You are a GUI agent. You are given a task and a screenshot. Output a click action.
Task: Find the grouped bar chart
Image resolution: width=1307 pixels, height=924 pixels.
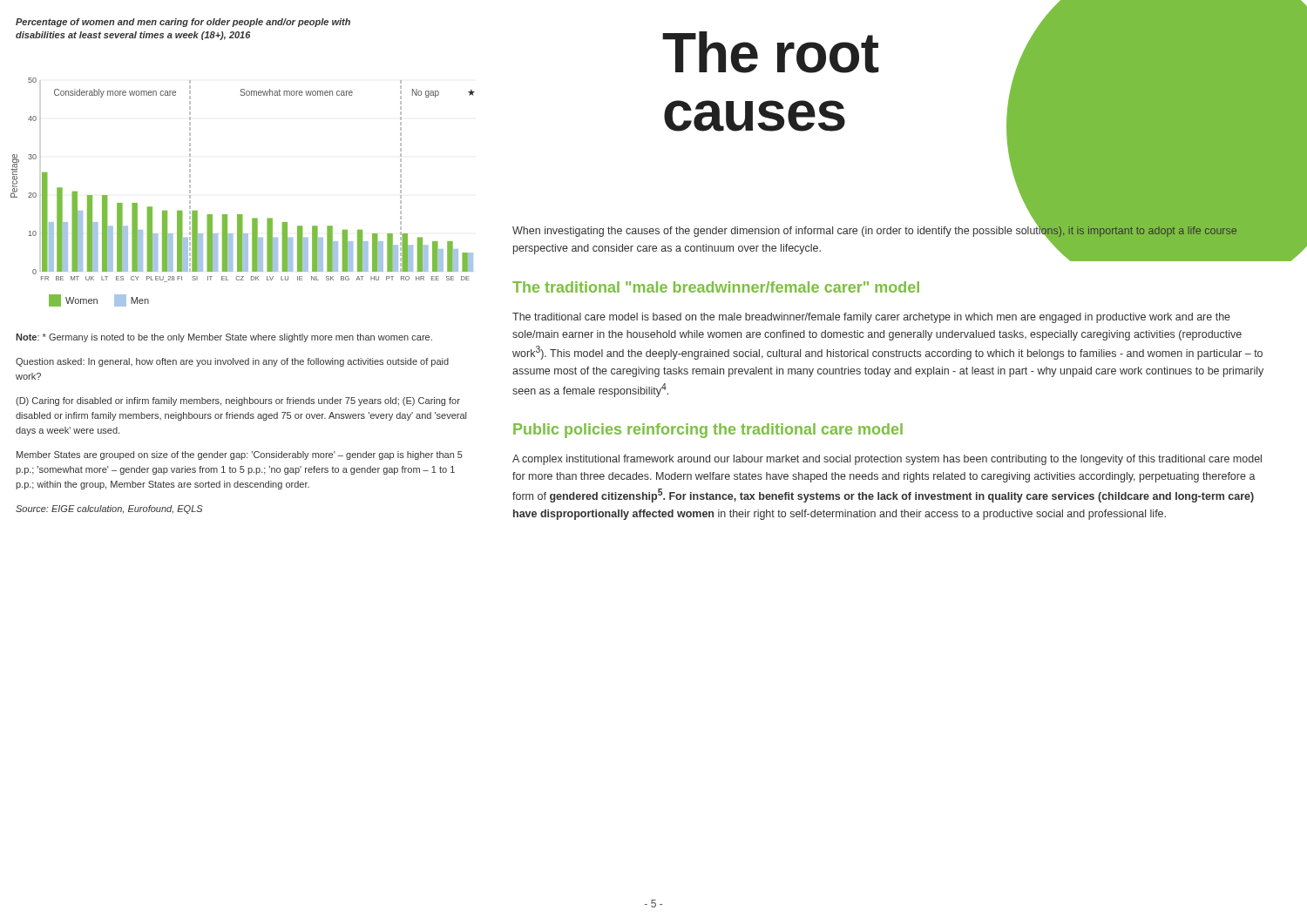pyautogui.click(x=246, y=176)
